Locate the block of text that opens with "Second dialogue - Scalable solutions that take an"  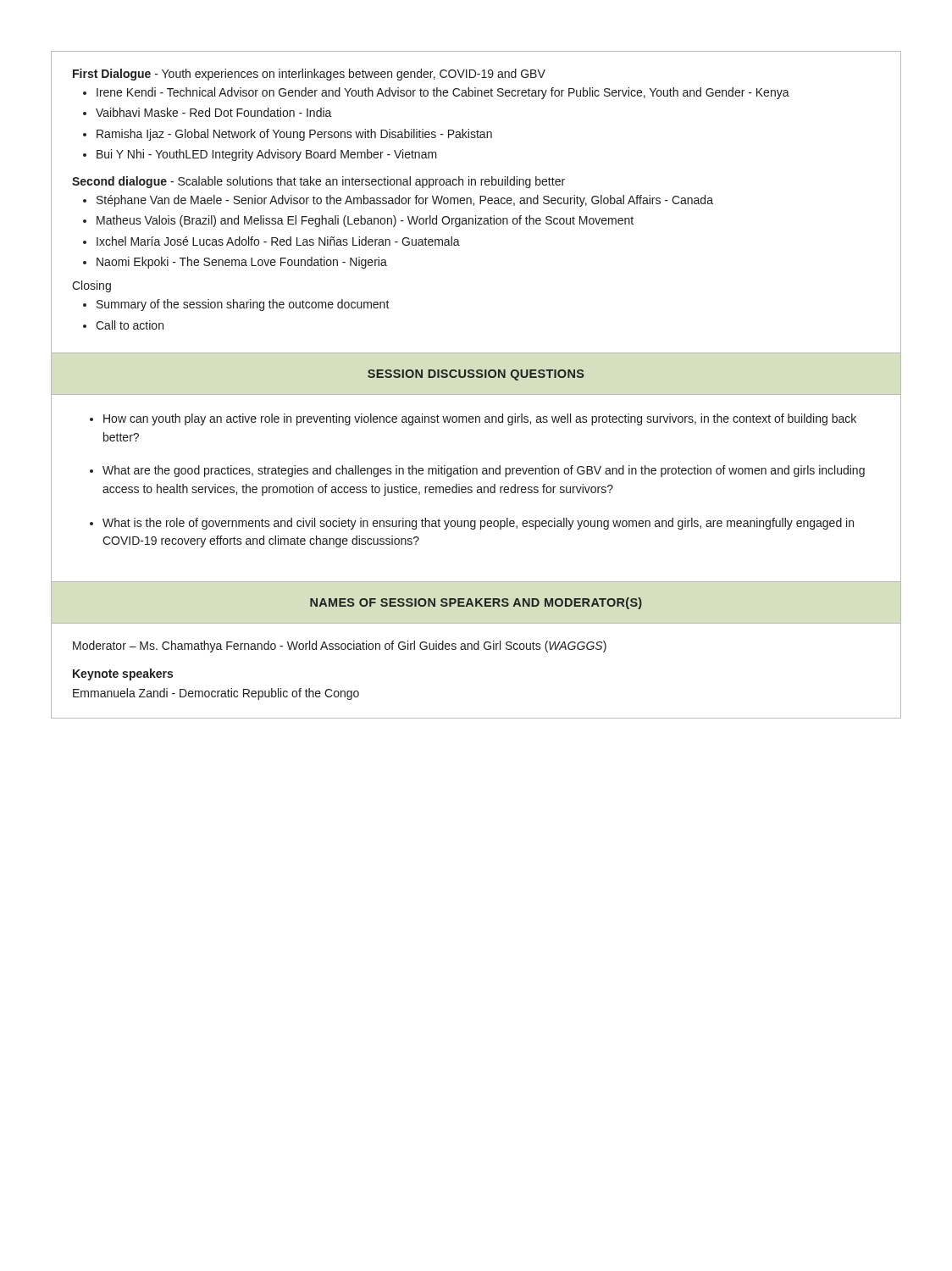point(318,181)
